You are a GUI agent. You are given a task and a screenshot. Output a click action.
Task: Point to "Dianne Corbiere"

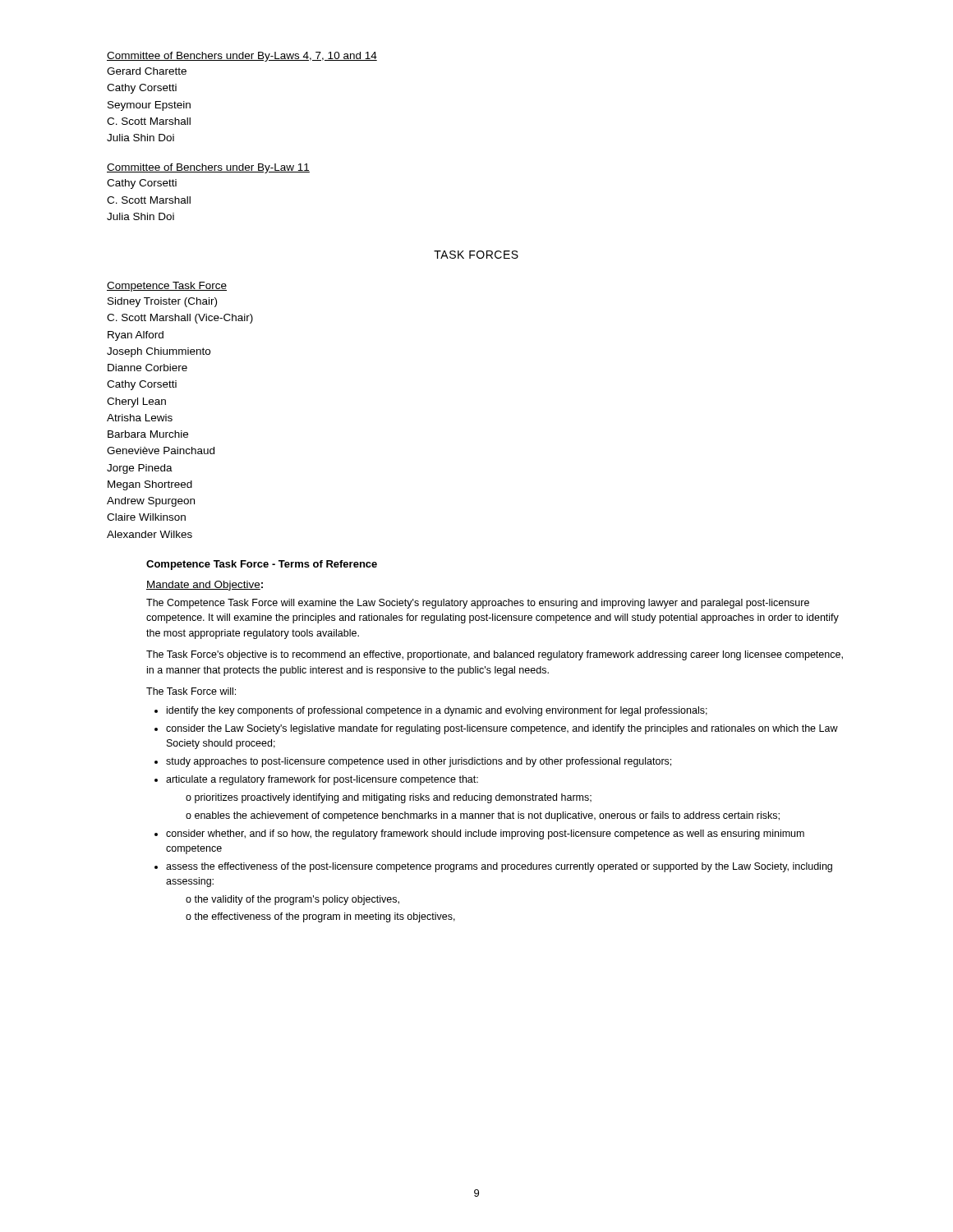coord(147,368)
